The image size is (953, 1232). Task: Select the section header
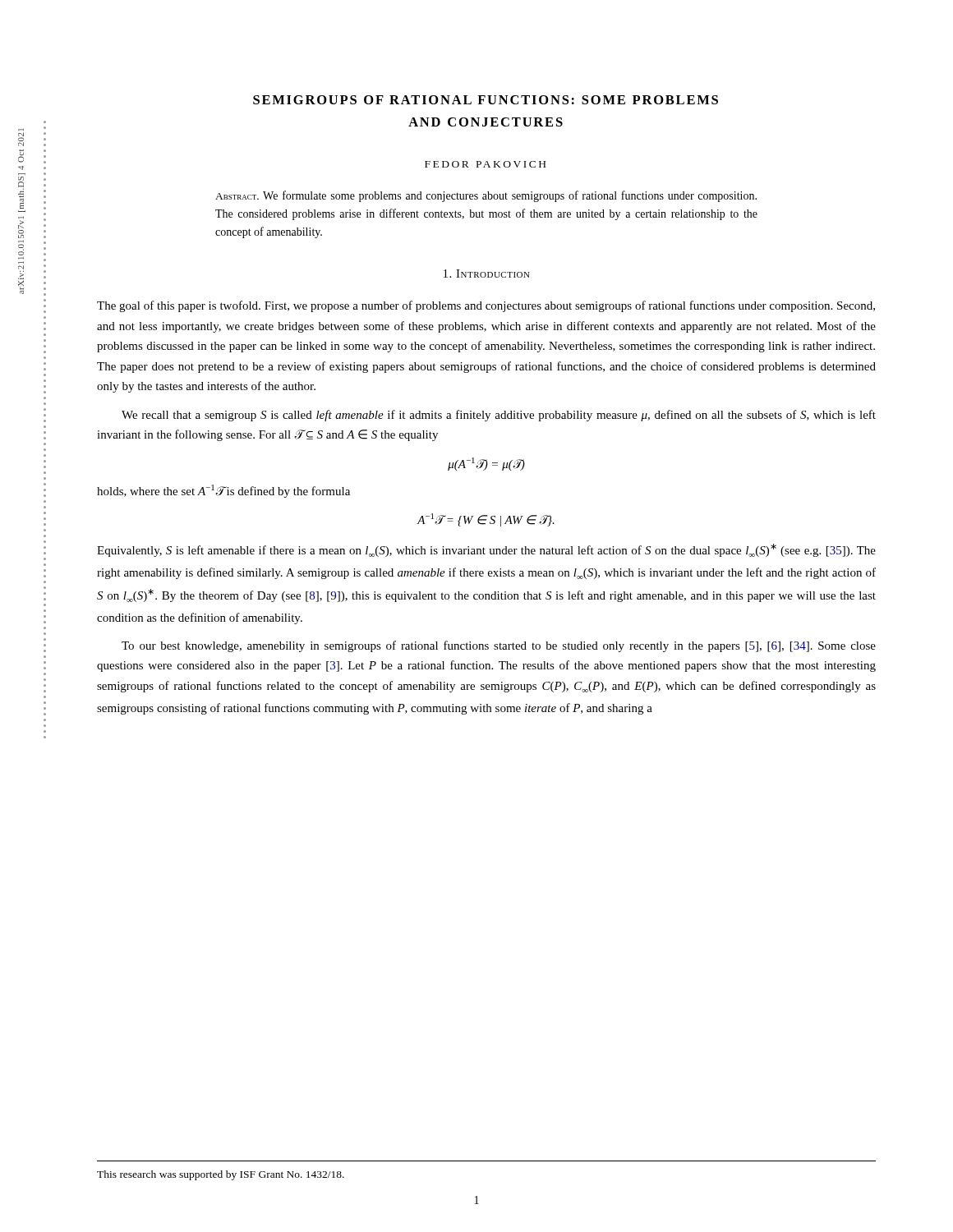pos(486,274)
